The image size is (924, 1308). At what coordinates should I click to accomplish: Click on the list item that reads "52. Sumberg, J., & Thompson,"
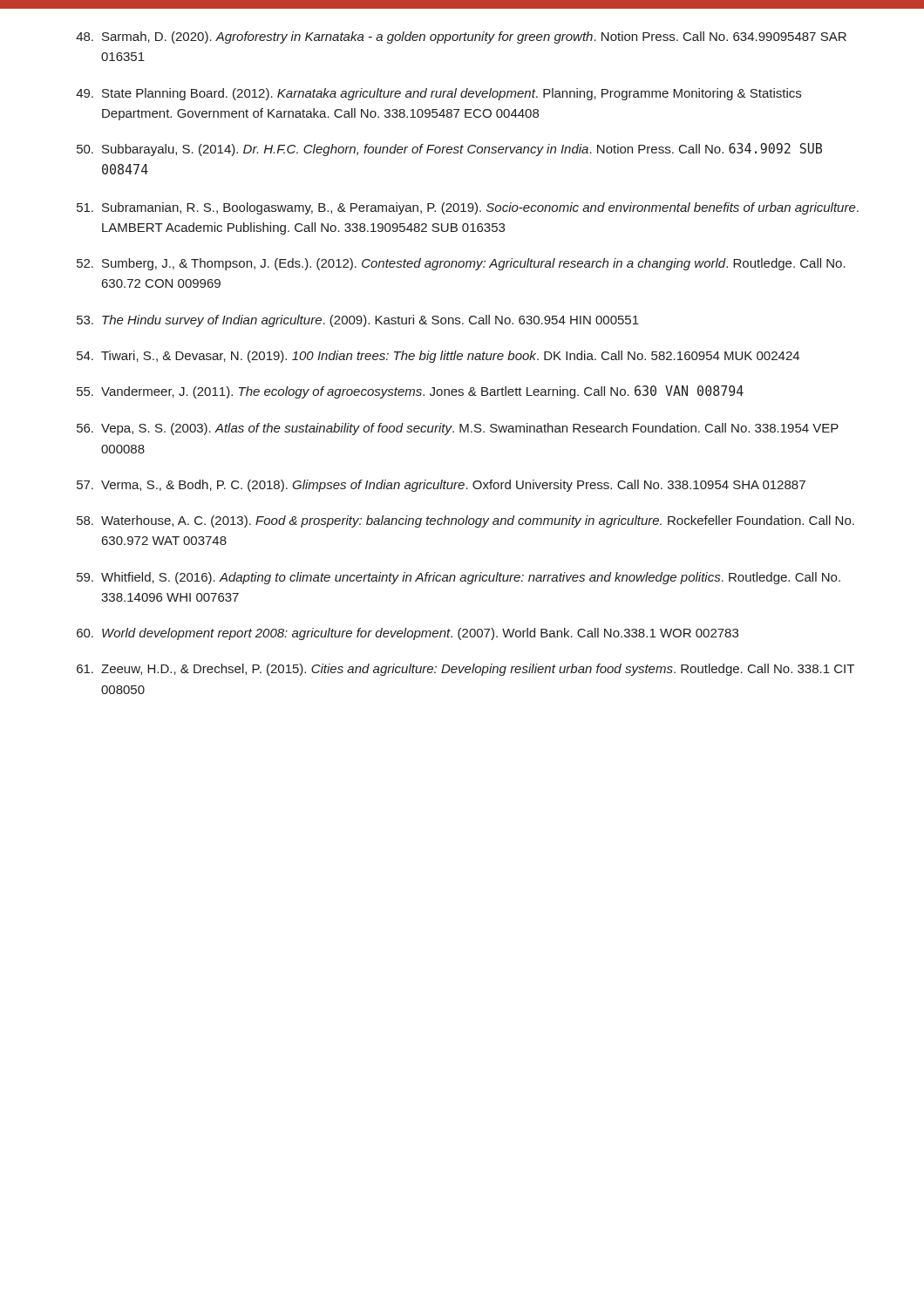point(467,273)
